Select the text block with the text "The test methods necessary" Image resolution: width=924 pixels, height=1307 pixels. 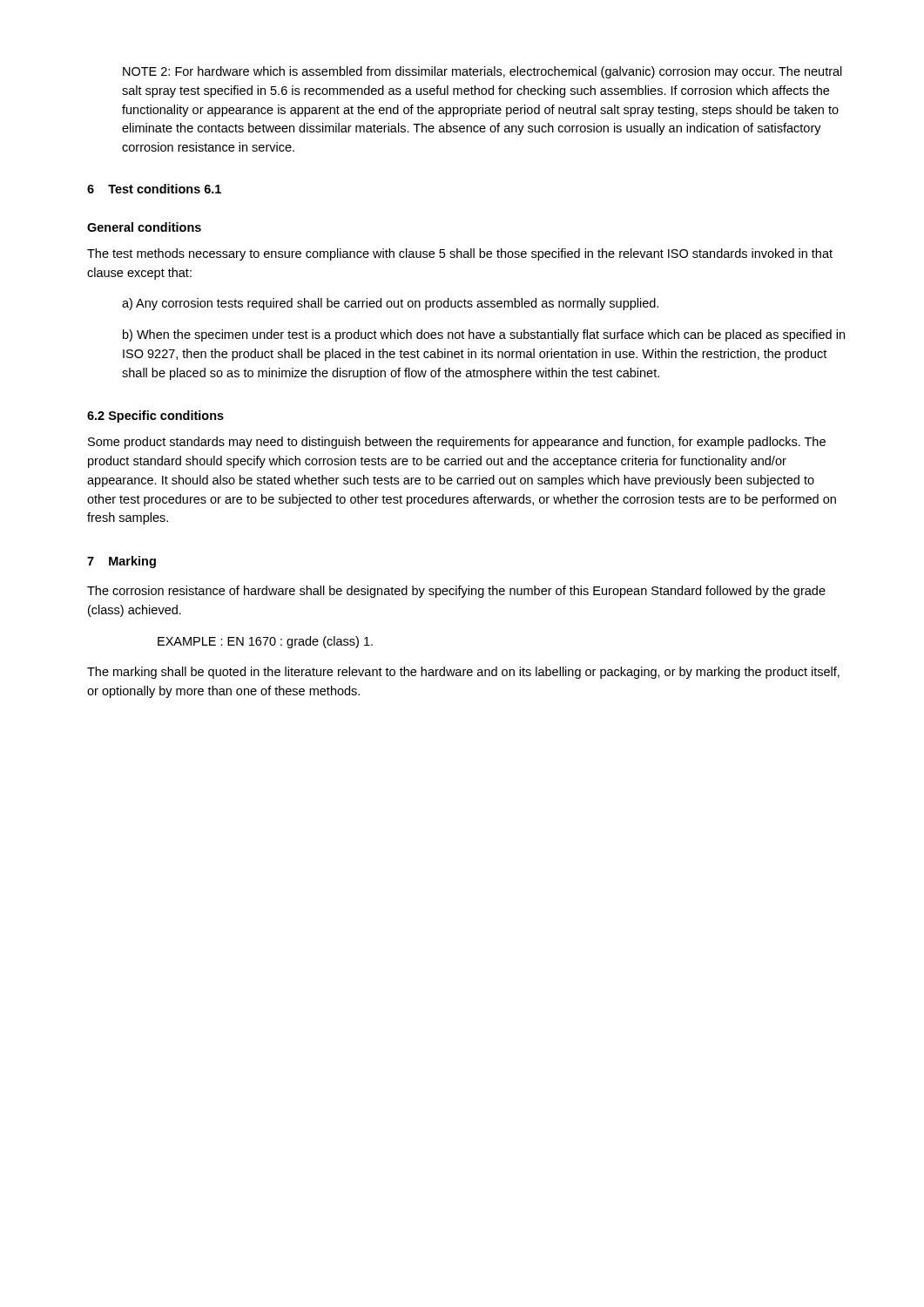[460, 263]
